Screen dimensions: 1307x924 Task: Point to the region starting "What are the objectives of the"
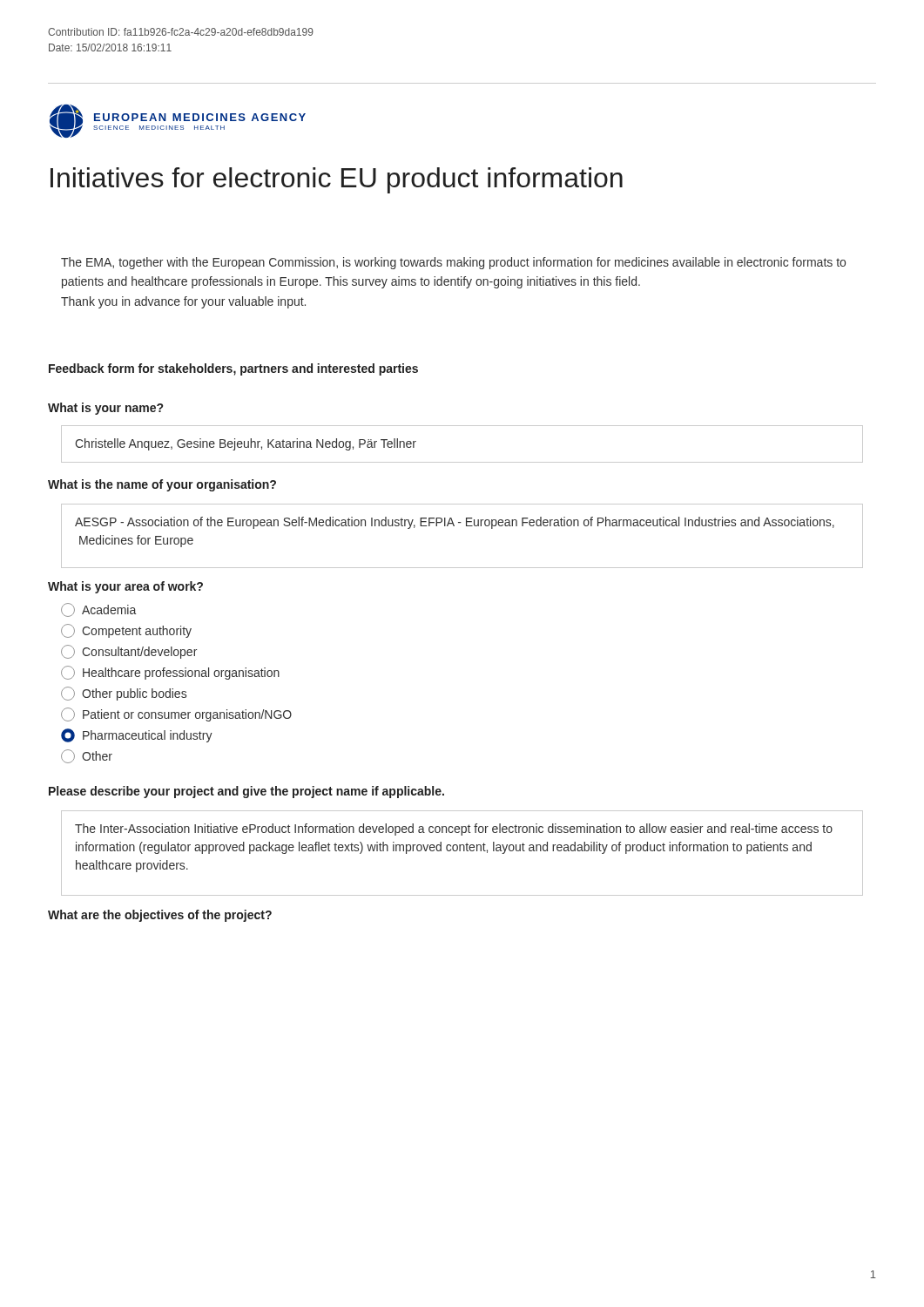click(160, 915)
